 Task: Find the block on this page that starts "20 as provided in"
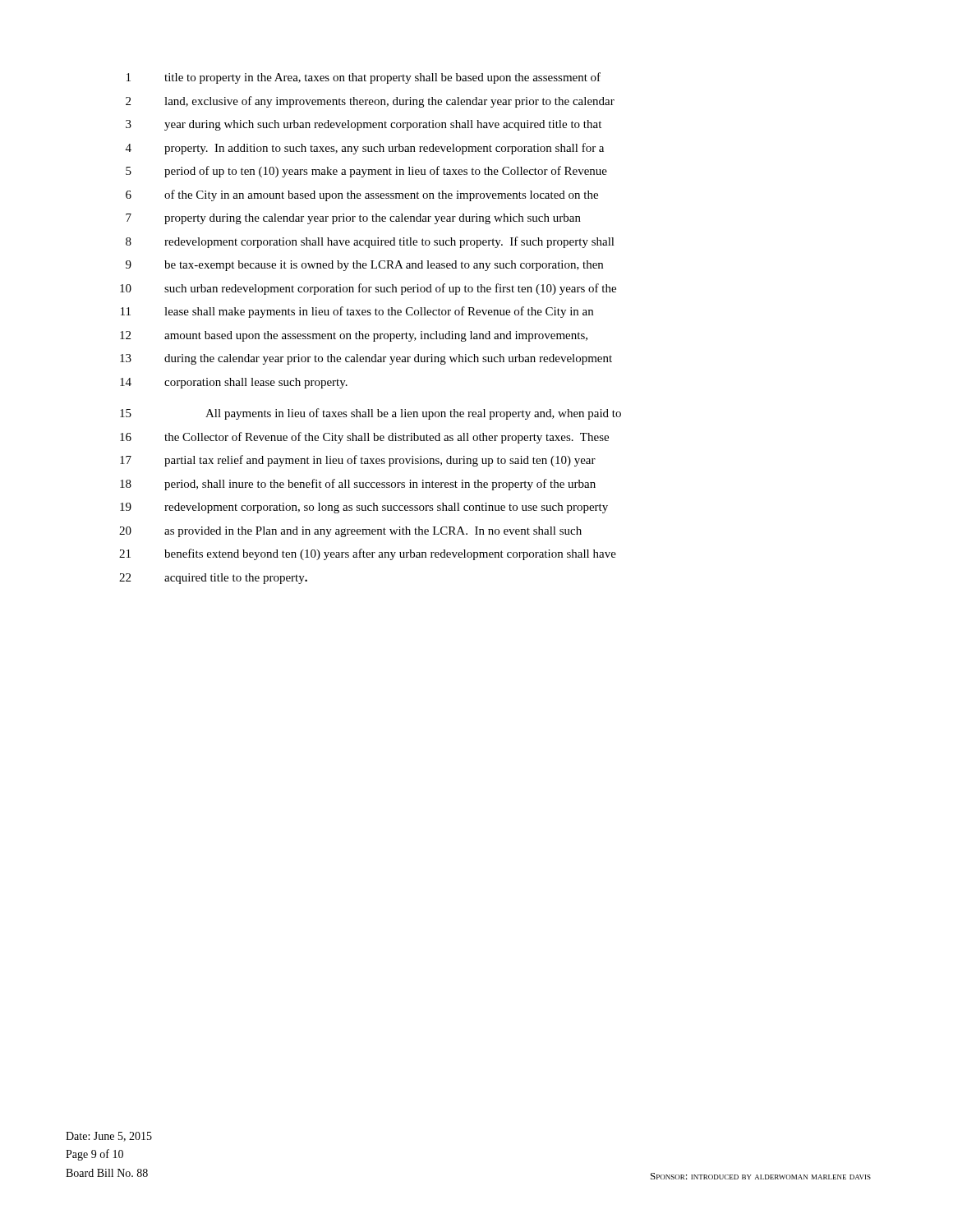pyautogui.click(x=468, y=530)
